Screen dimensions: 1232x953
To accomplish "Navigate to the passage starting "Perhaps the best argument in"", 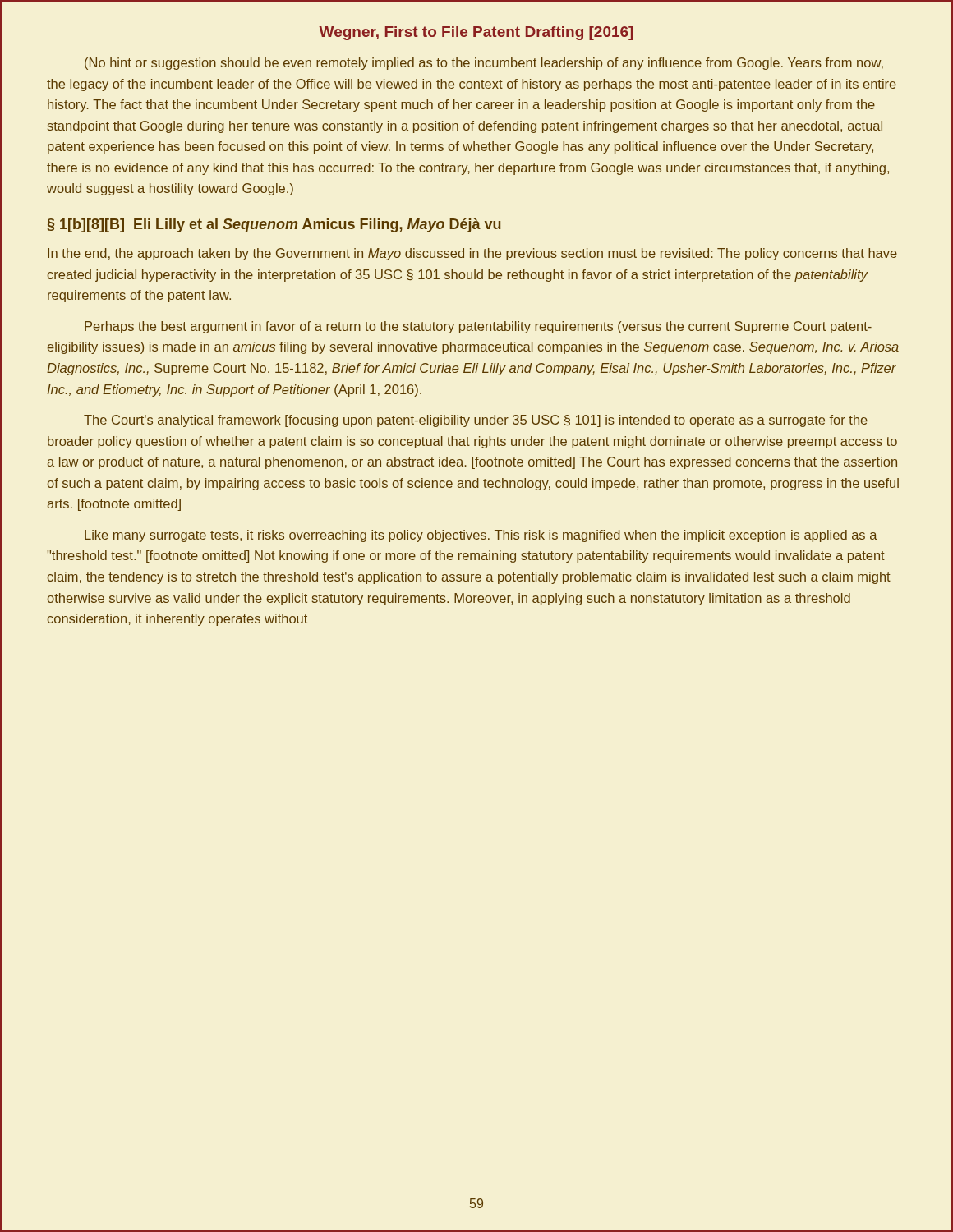I will coord(473,357).
